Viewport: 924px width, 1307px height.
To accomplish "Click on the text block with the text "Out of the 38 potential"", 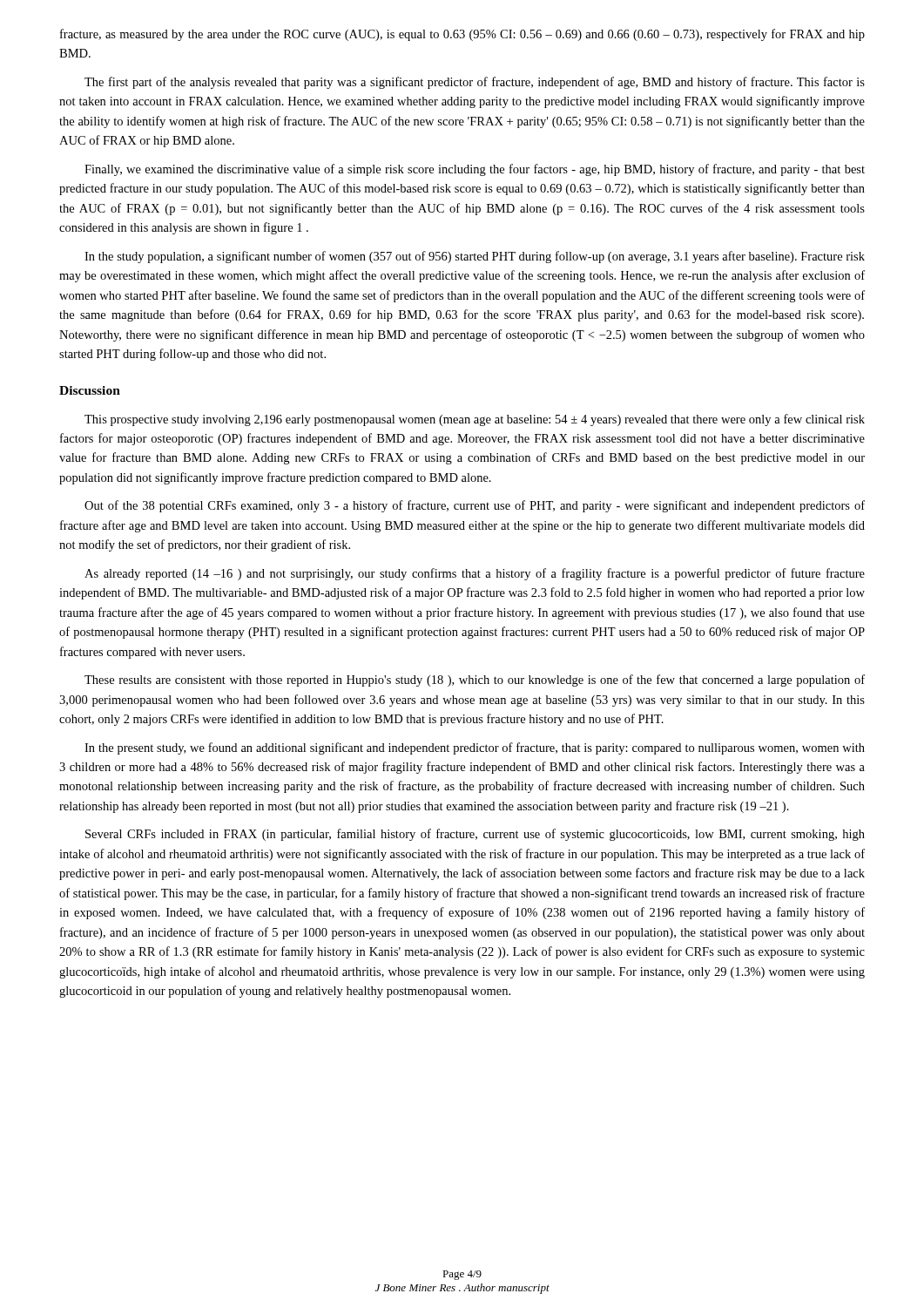I will (x=462, y=525).
